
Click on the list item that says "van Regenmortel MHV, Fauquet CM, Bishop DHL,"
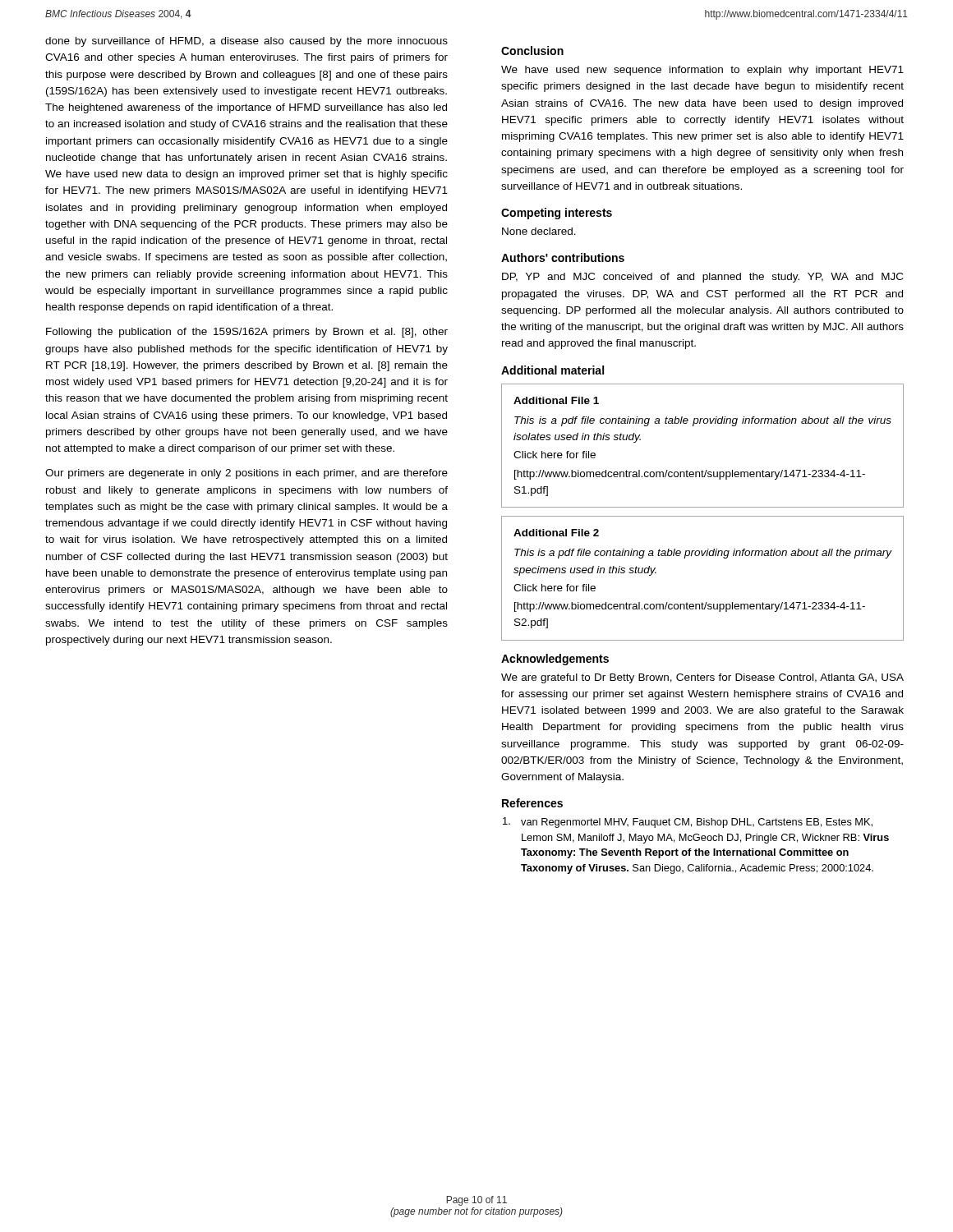(702, 845)
